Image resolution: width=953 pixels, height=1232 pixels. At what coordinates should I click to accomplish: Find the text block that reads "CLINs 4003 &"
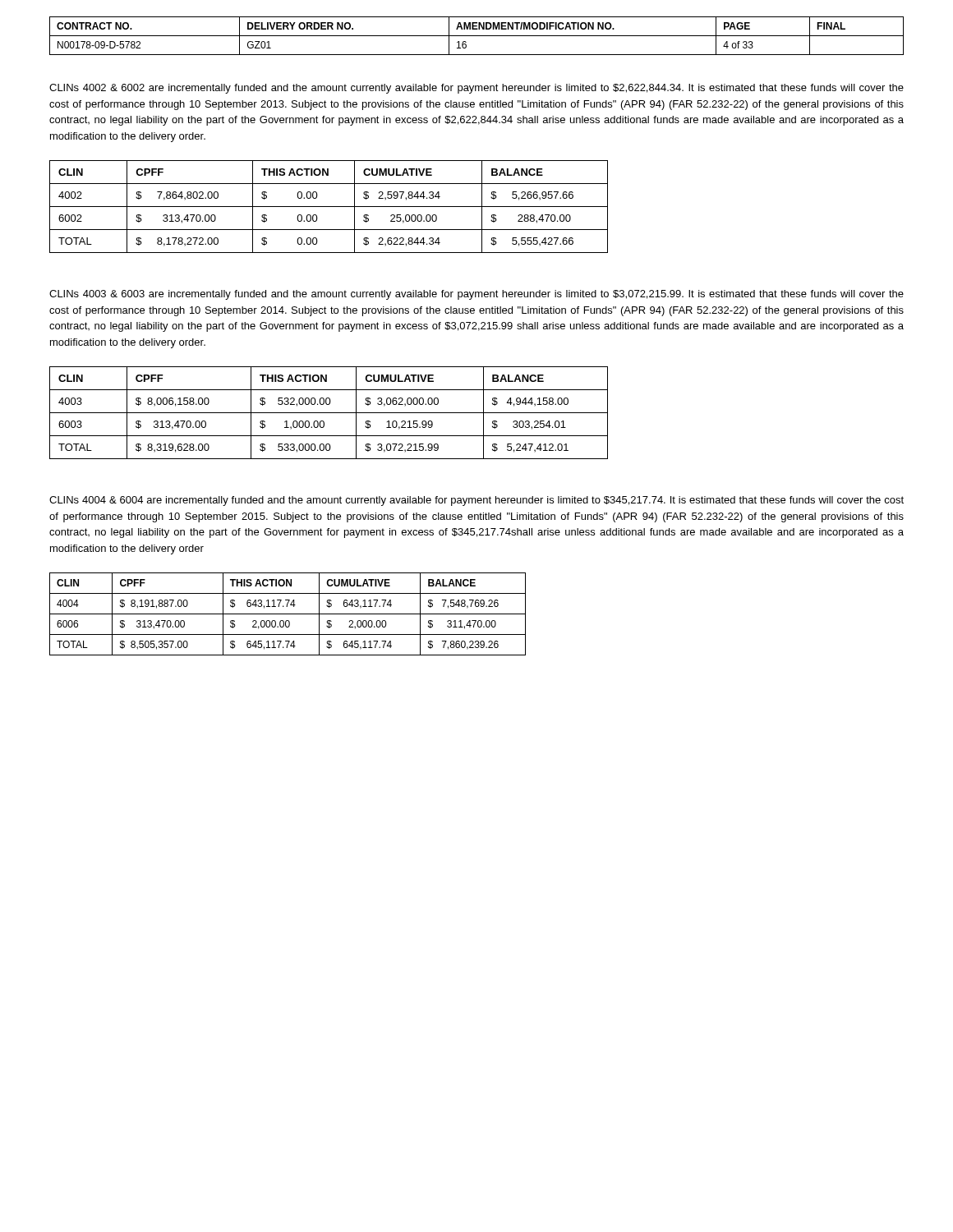coord(476,318)
